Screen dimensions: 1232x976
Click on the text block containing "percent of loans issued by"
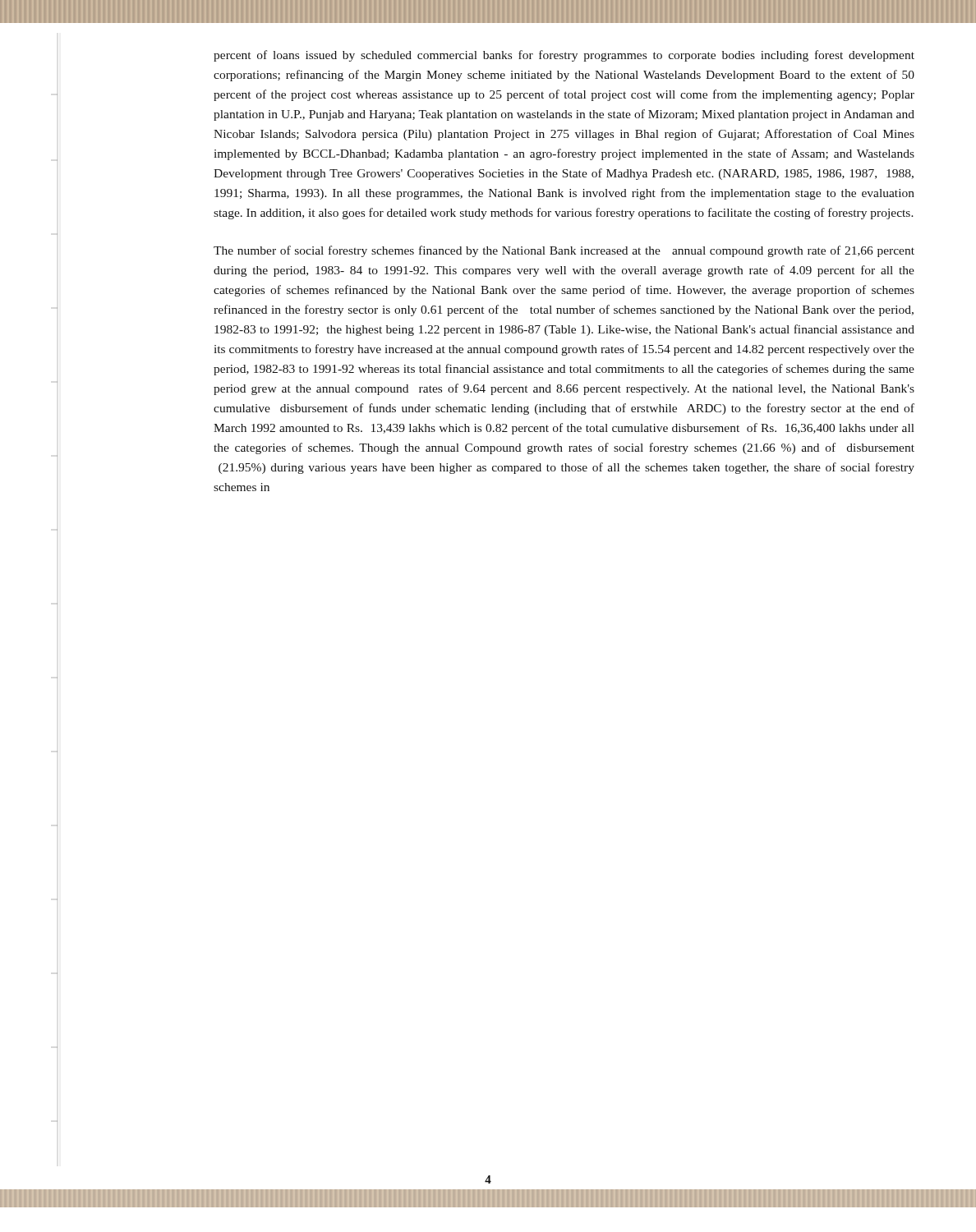[x=564, y=134]
